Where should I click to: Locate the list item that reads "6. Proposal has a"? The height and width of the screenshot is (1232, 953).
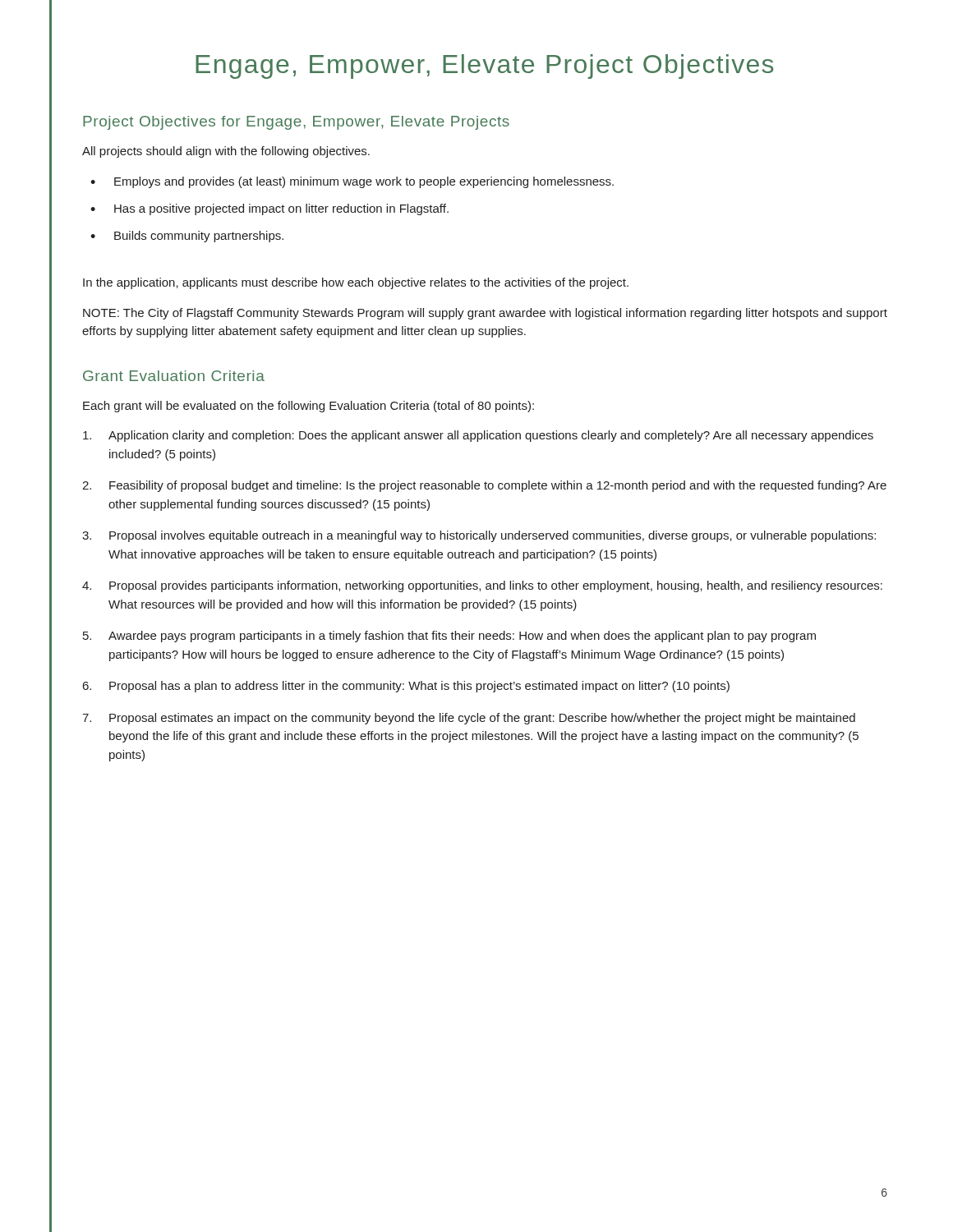485,686
